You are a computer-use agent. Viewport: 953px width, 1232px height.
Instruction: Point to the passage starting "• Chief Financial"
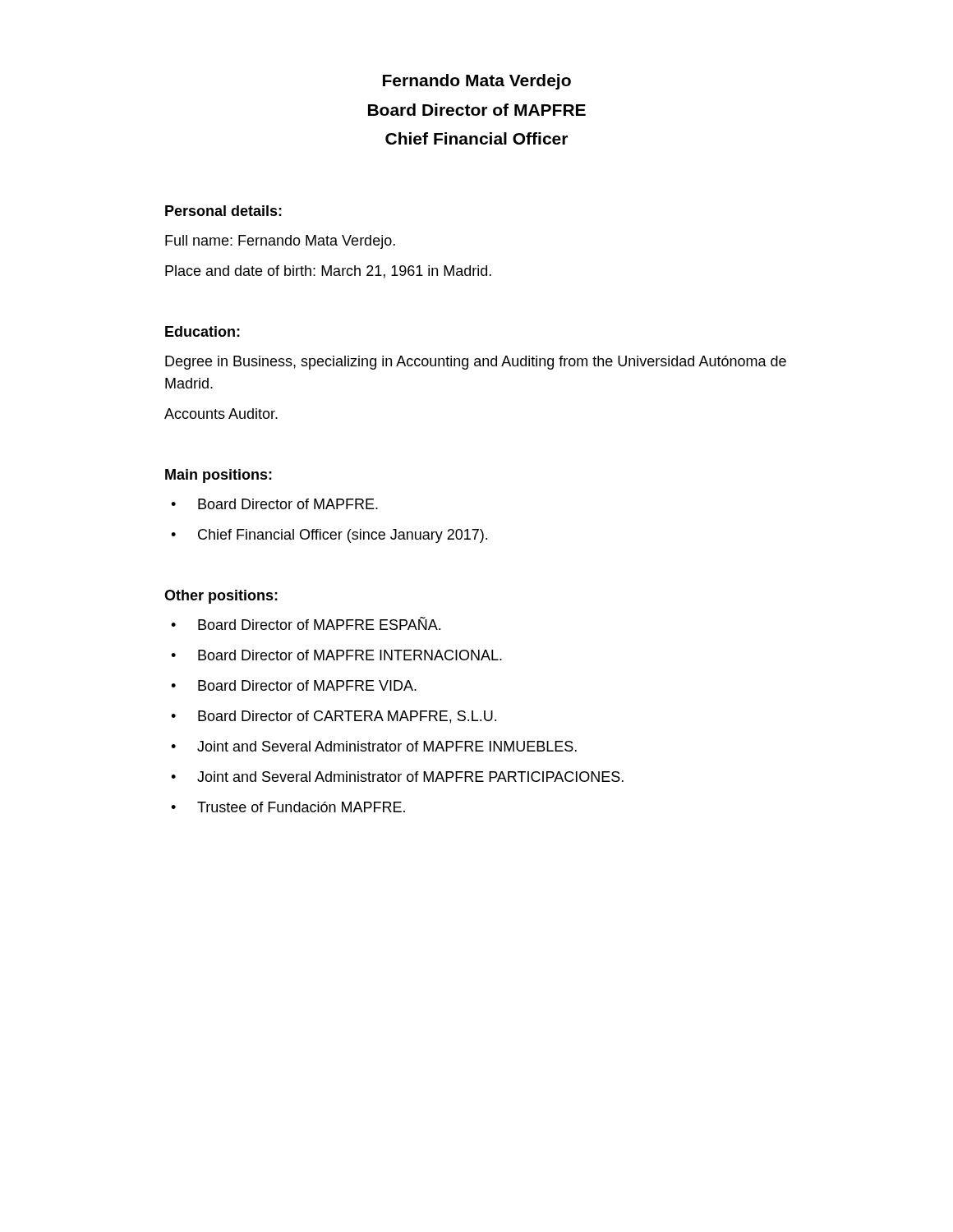326,535
